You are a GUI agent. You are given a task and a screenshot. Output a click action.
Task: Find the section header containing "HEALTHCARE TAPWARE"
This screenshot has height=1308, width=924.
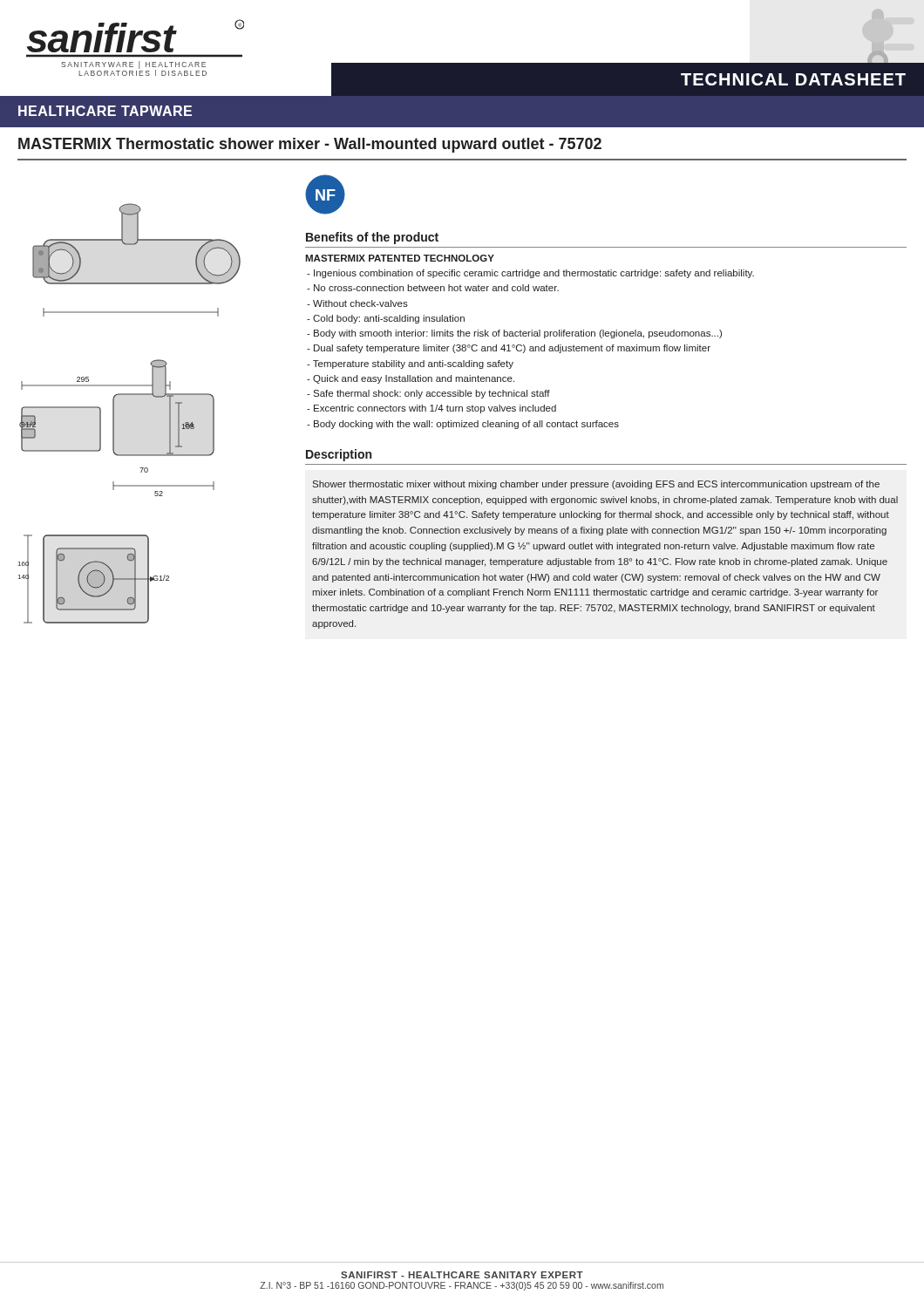pyautogui.click(x=105, y=111)
